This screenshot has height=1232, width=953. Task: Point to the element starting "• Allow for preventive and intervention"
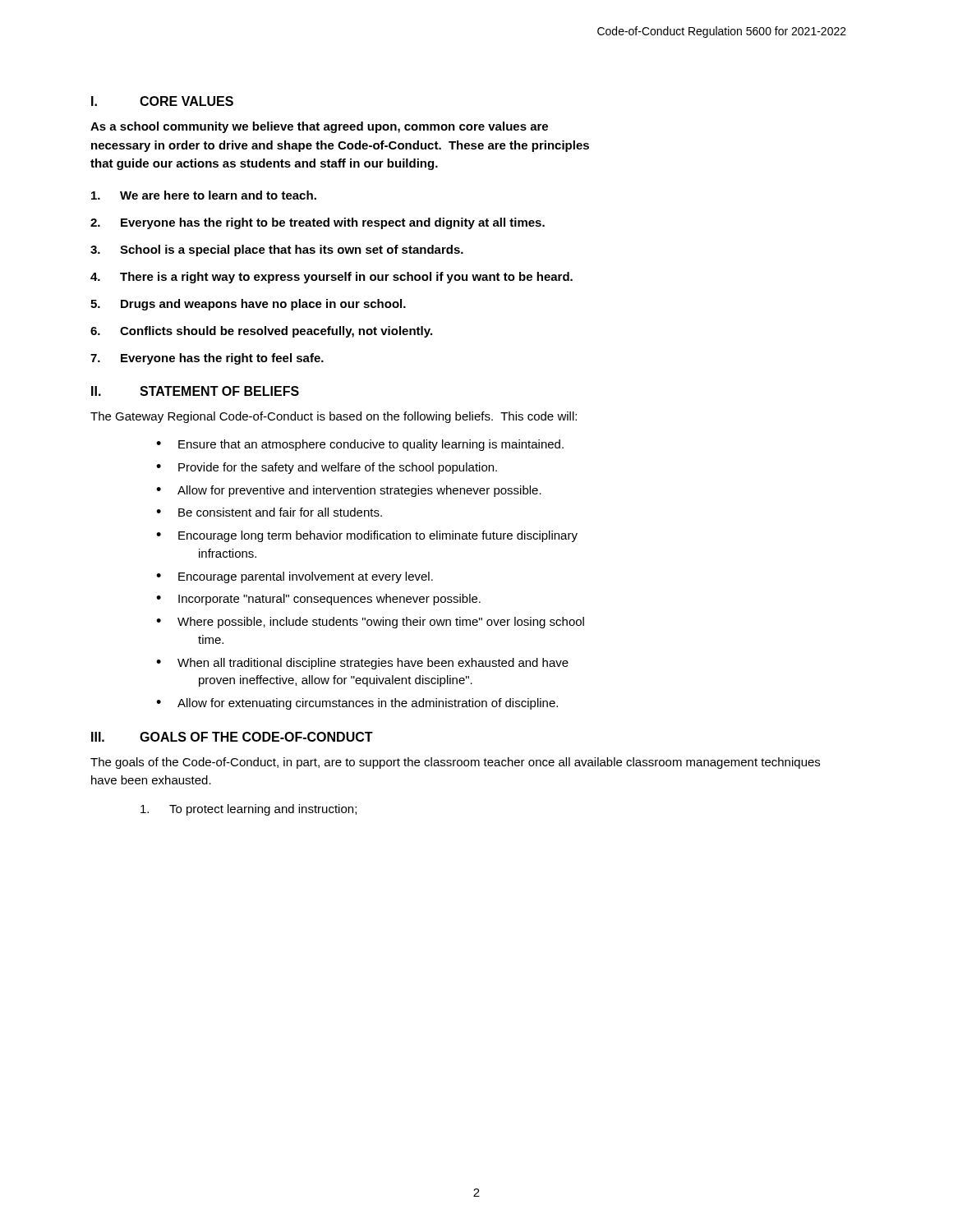[349, 490]
